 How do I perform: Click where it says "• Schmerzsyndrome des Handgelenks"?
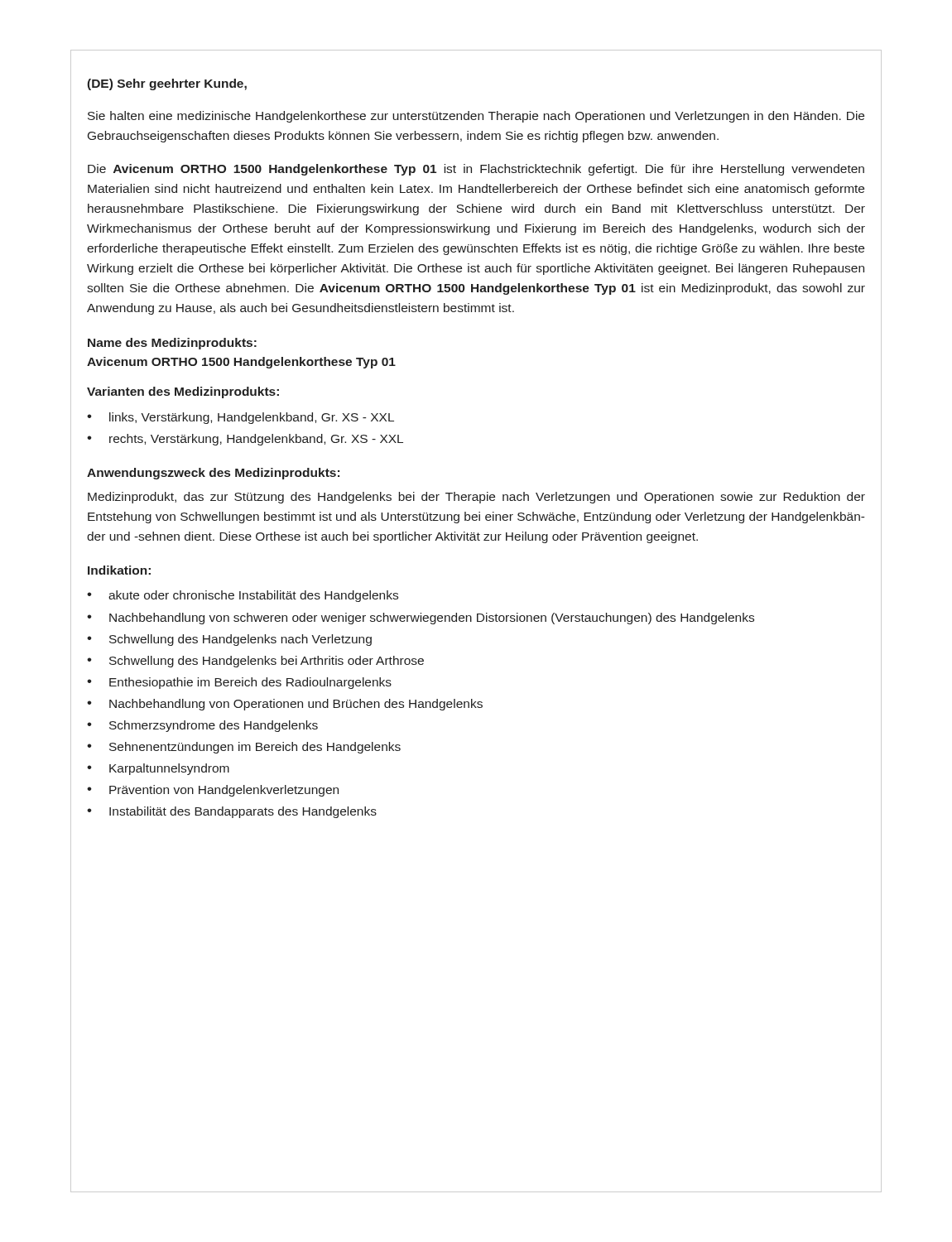(x=202, y=726)
